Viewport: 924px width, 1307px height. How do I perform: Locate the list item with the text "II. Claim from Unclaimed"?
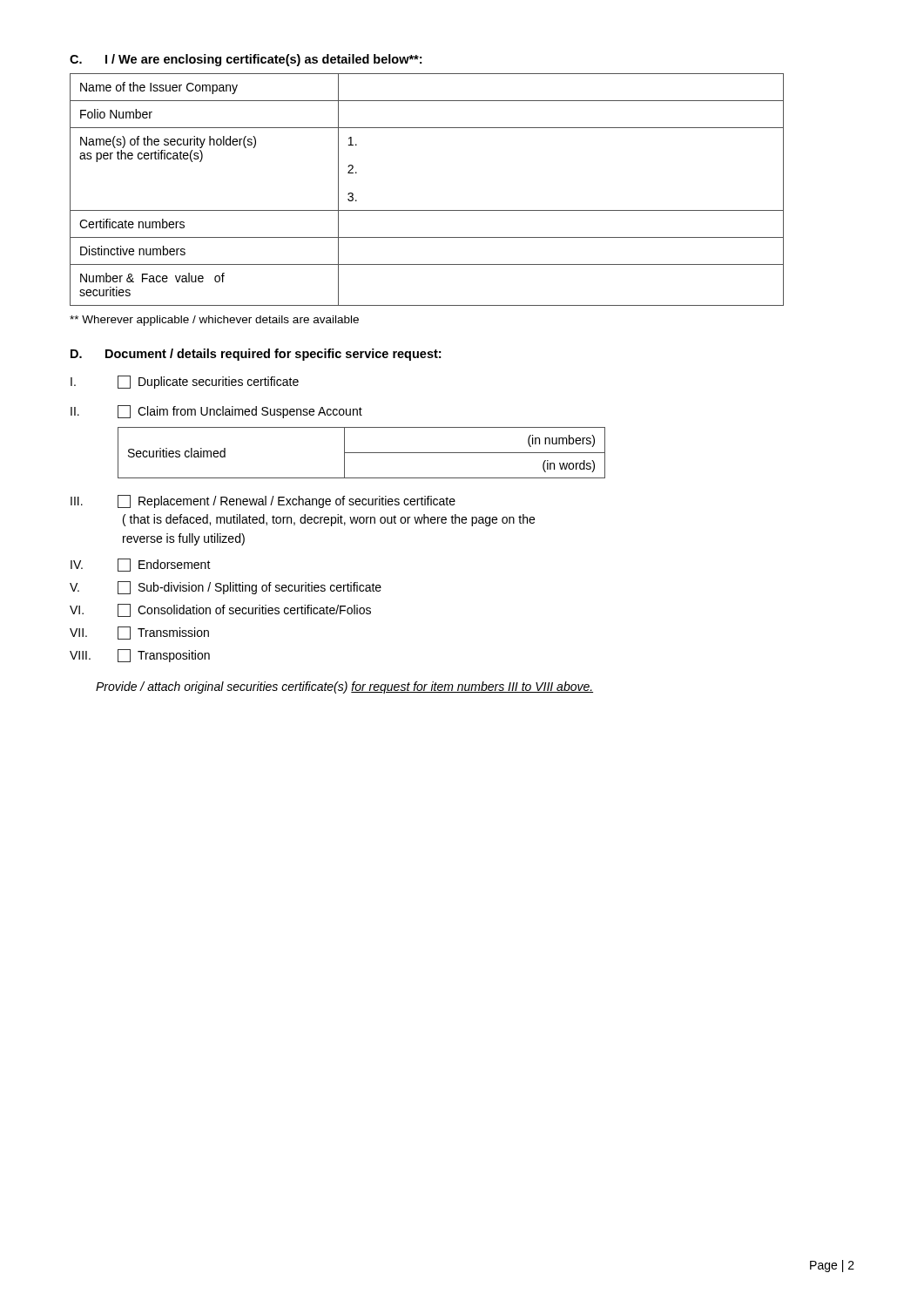coord(216,412)
